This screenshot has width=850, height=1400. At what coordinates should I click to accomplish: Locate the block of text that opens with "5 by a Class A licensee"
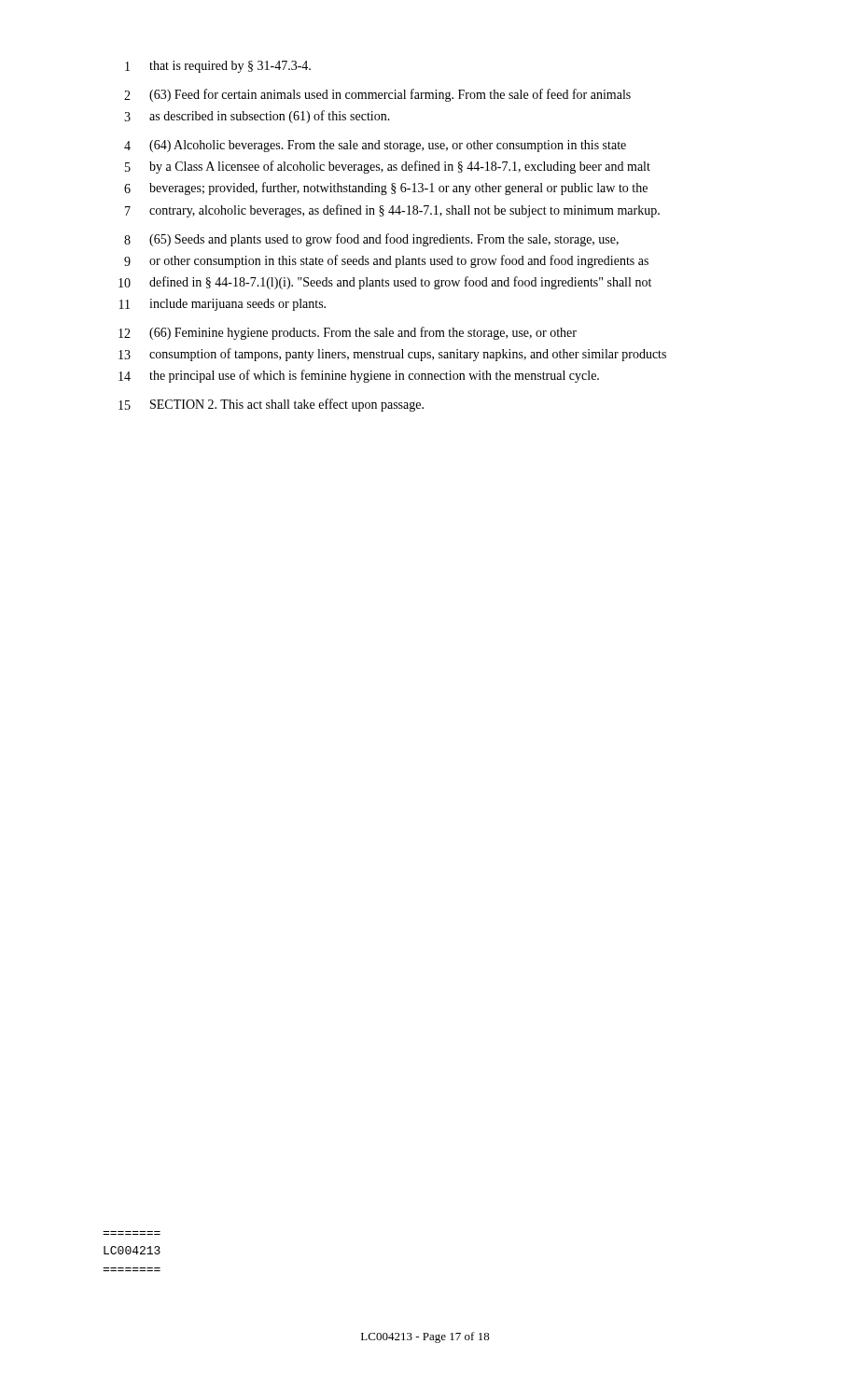pos(439,168)
